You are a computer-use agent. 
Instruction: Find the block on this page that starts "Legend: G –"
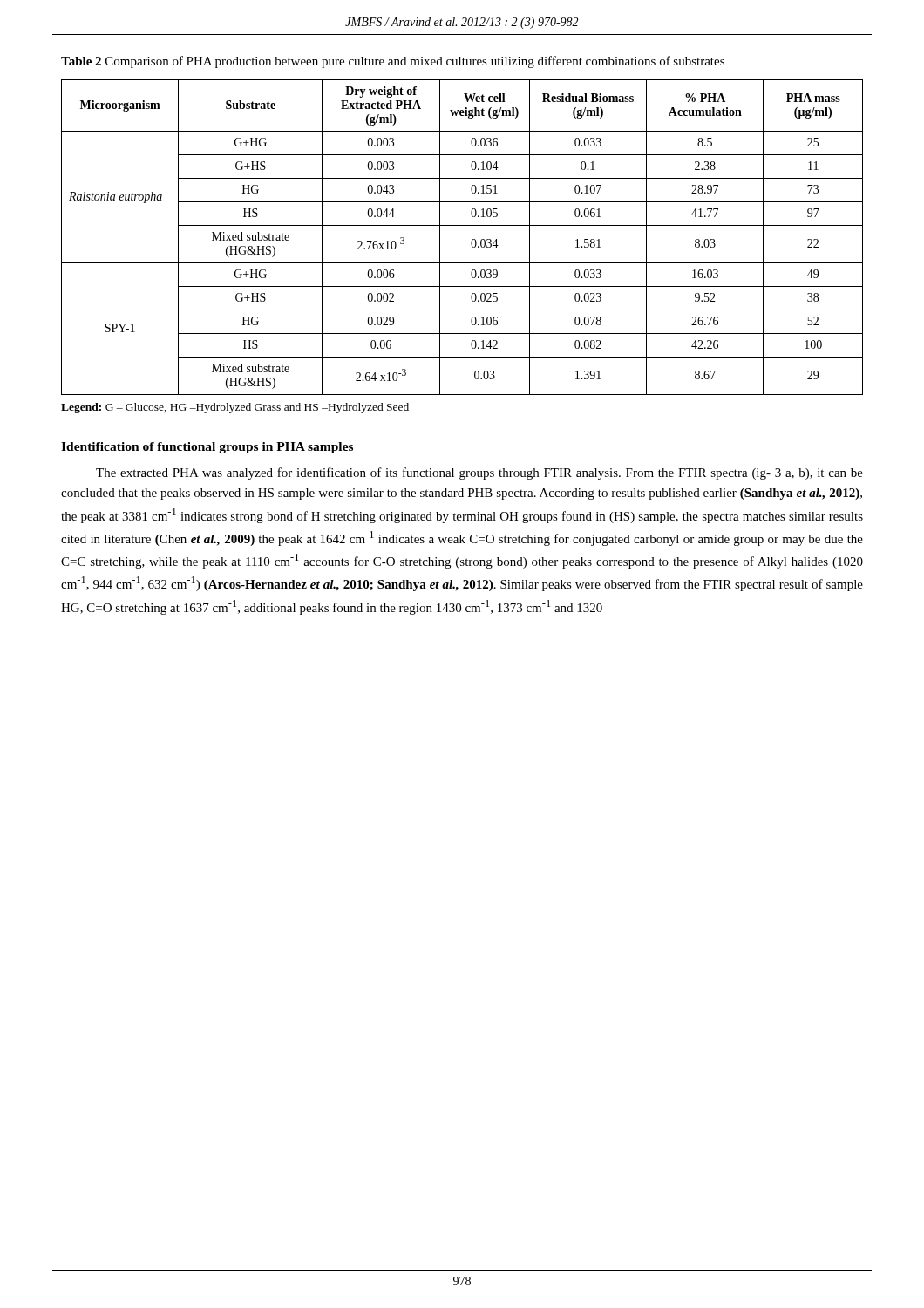[x=235, y=407]
